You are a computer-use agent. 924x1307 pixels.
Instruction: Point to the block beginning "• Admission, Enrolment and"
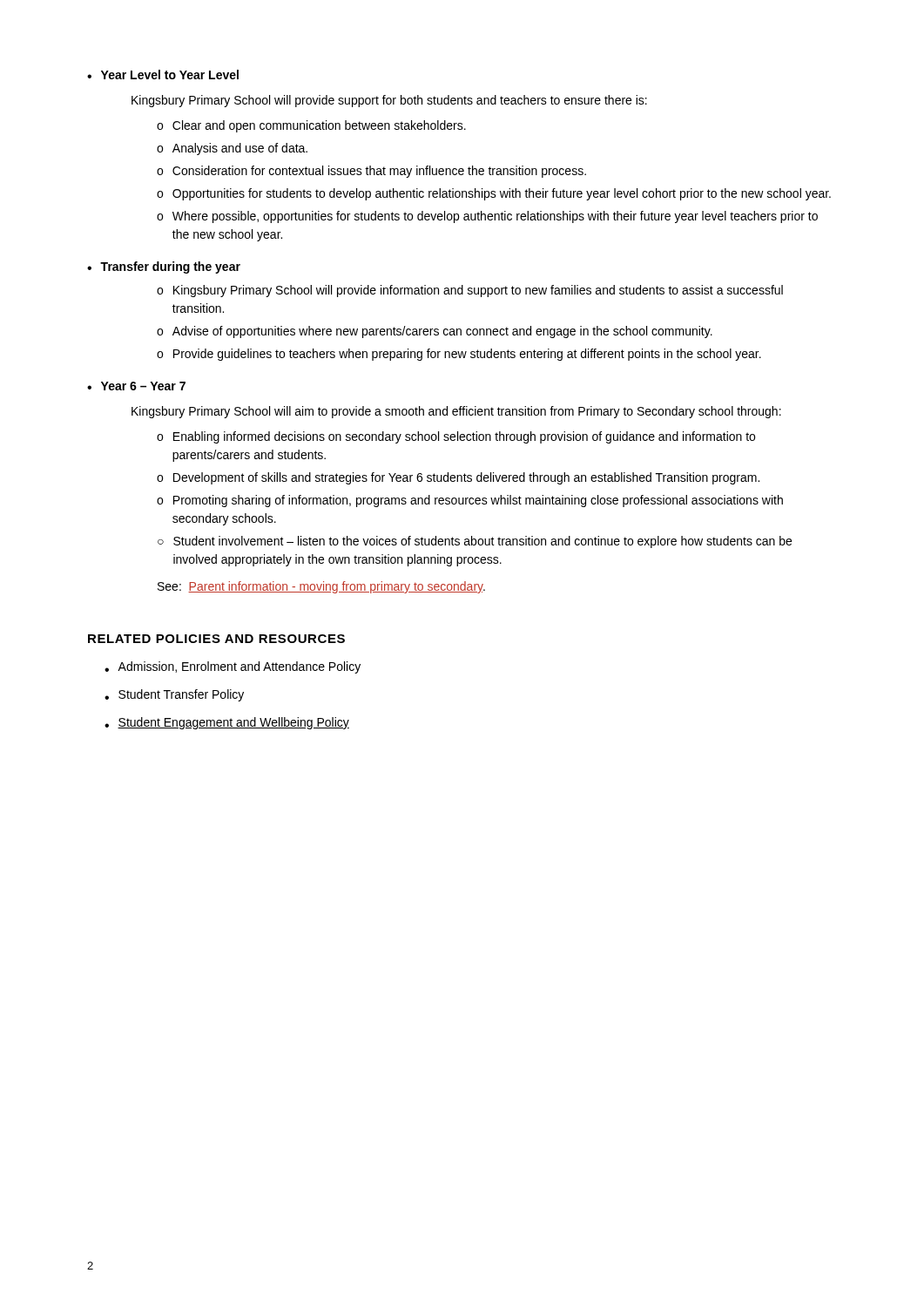click(x=233, y=669)
